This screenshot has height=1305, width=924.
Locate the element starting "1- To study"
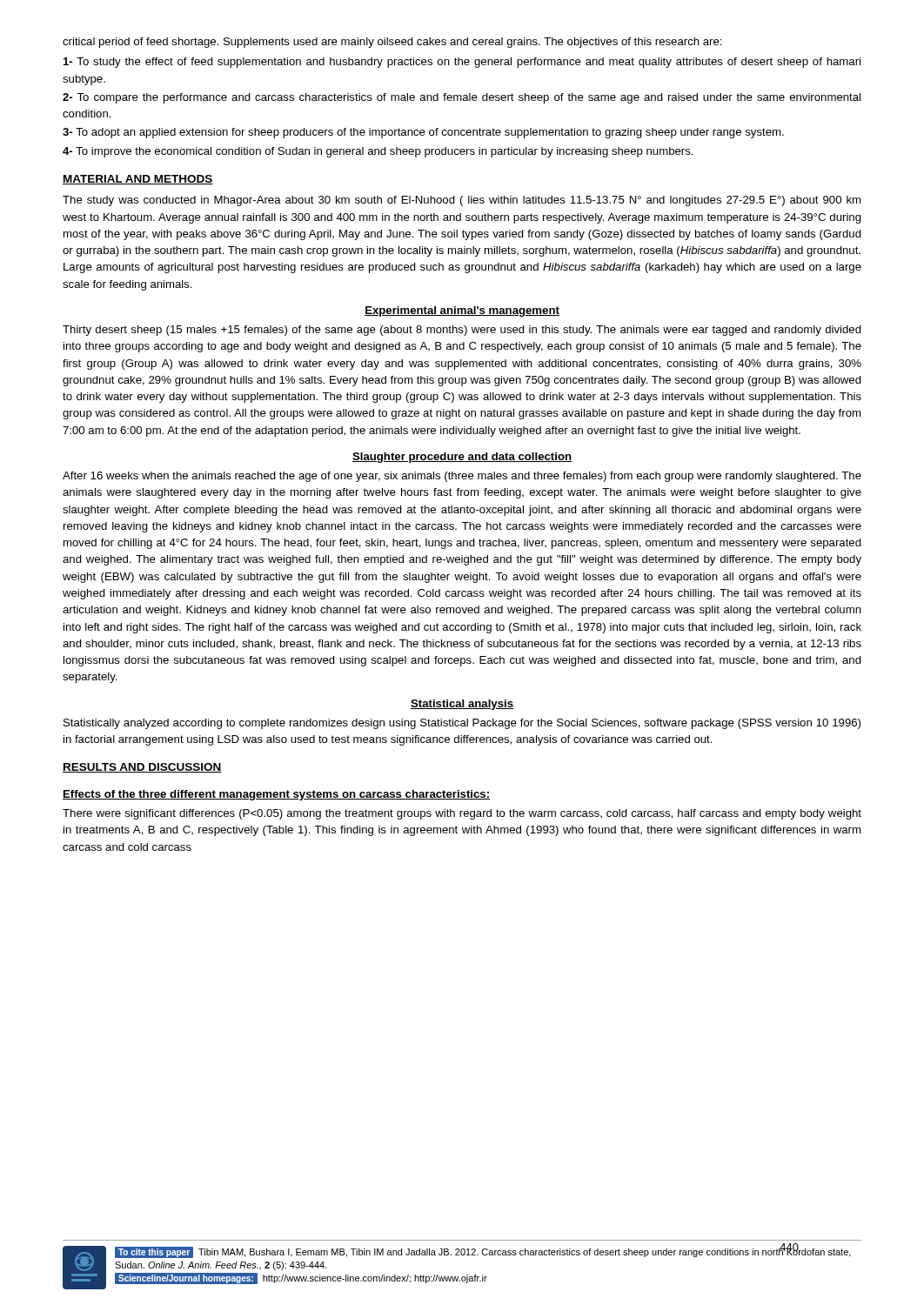coord(462,70)
